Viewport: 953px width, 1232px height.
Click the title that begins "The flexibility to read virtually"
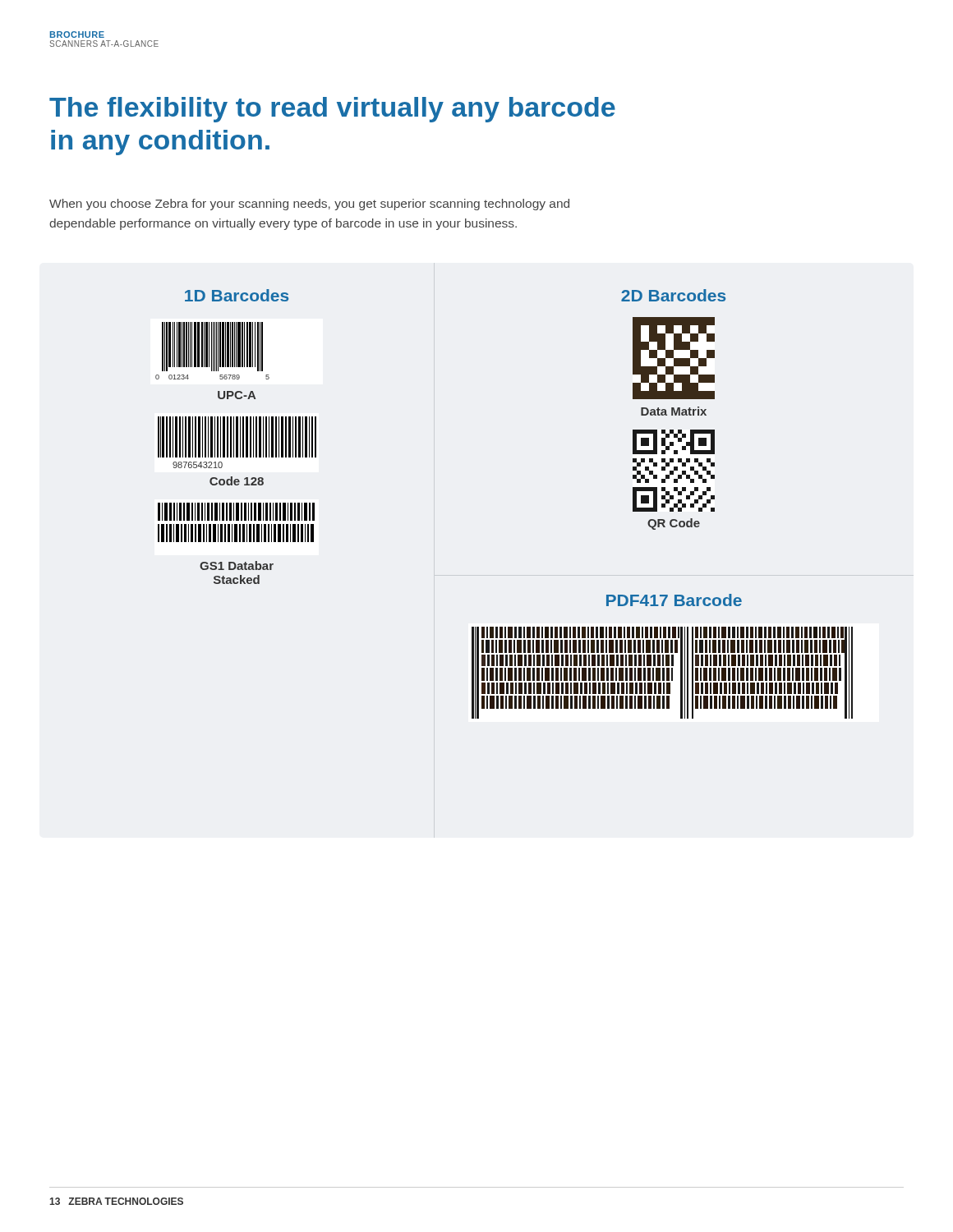pyautogui.click(x=345, y=123)
